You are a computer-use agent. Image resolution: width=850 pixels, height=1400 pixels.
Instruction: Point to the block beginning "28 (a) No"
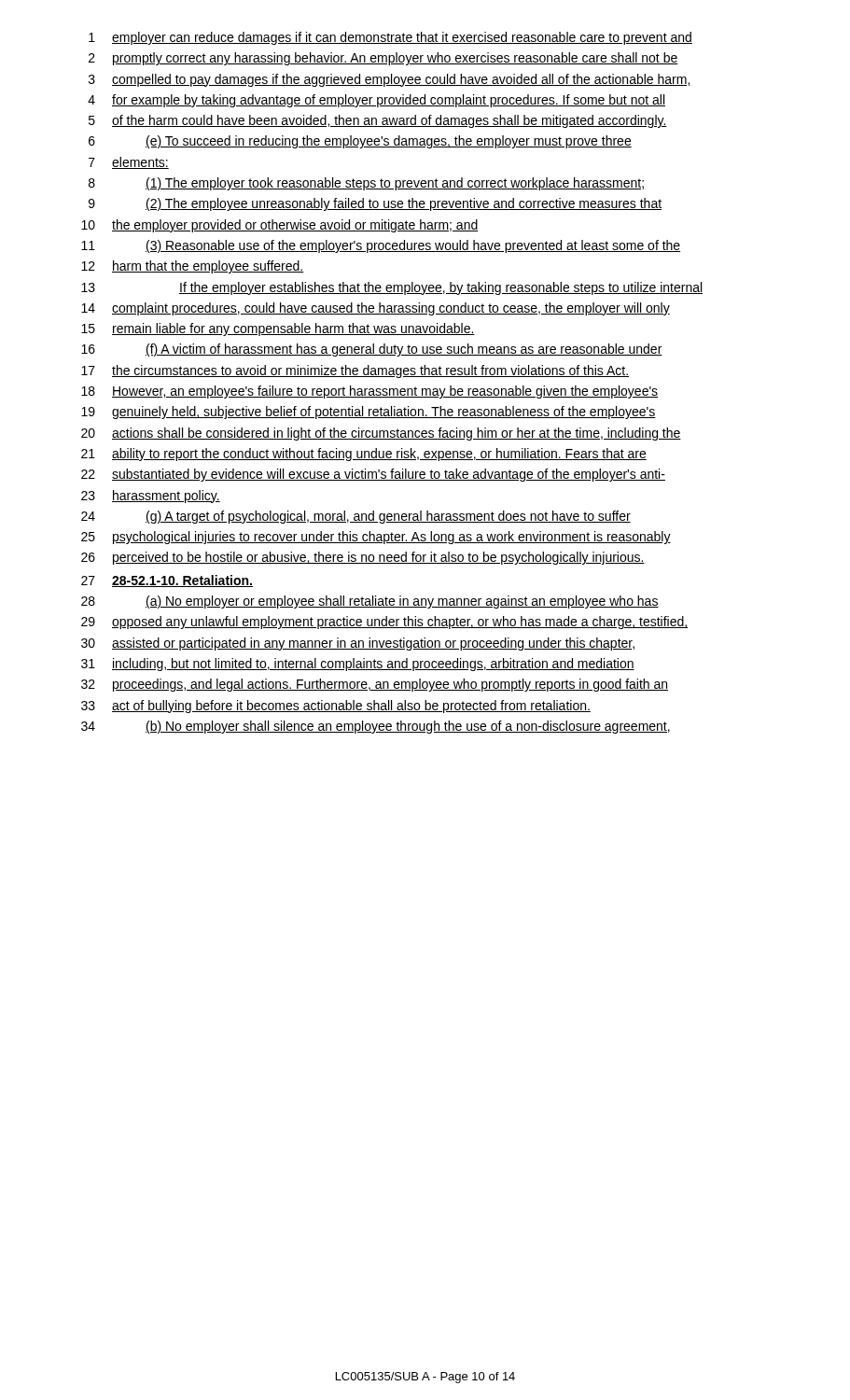425,601
